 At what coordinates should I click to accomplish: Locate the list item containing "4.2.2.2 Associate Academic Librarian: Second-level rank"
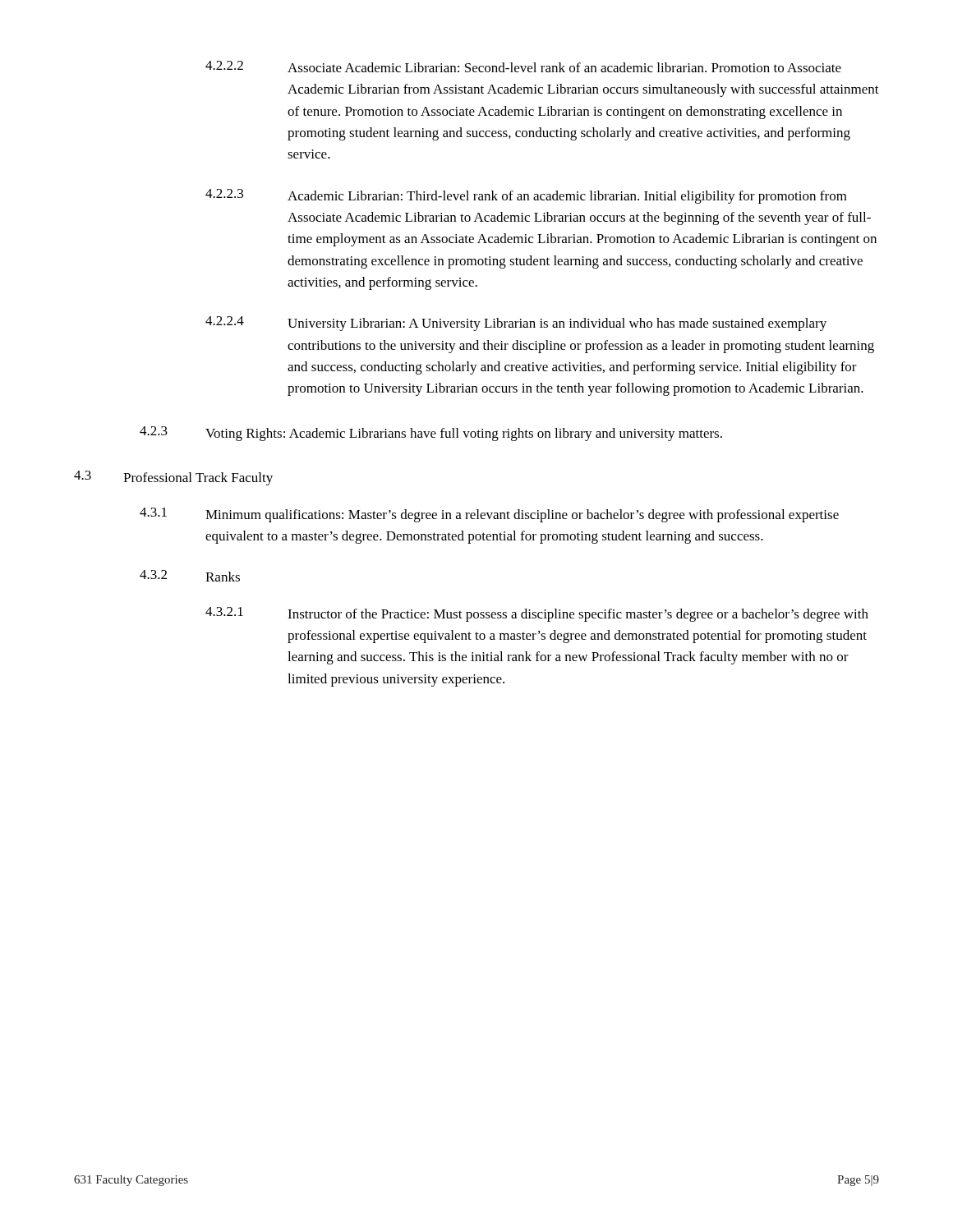coord(542,112)
